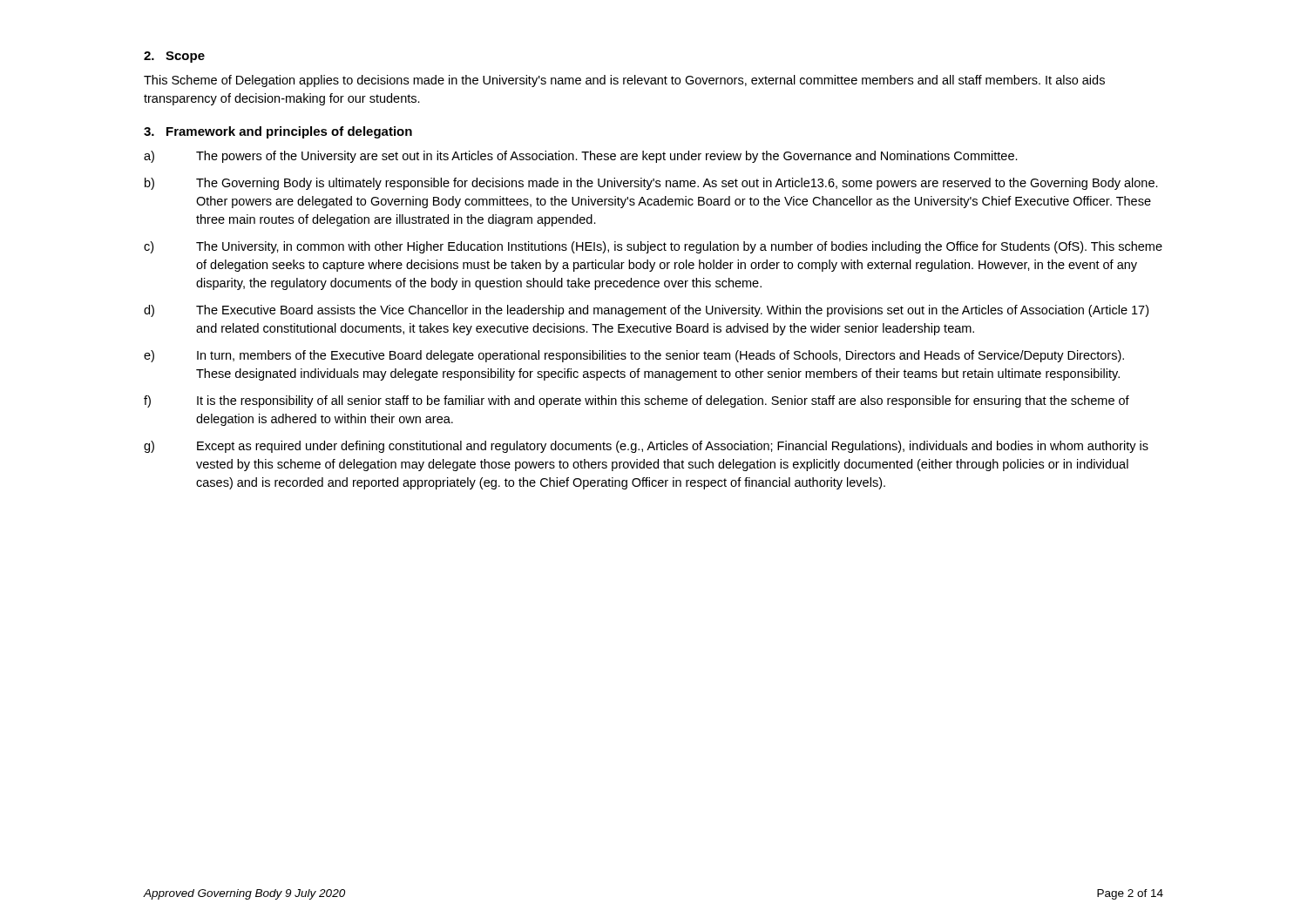Click where it says "2. Scope"

[x=174, y=55]
